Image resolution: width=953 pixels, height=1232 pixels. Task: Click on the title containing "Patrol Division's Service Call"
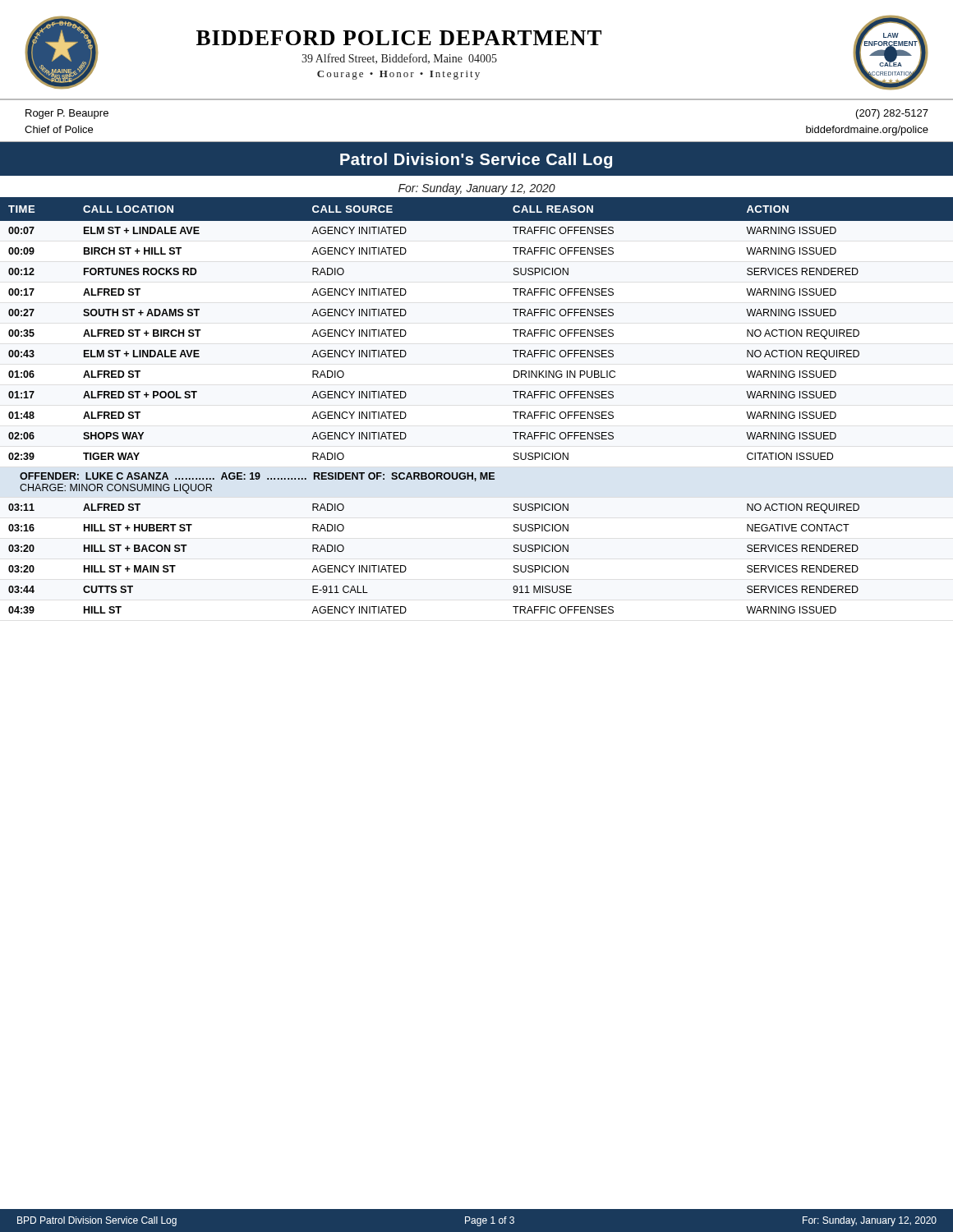pyautogui.click(x=476, y=159)
